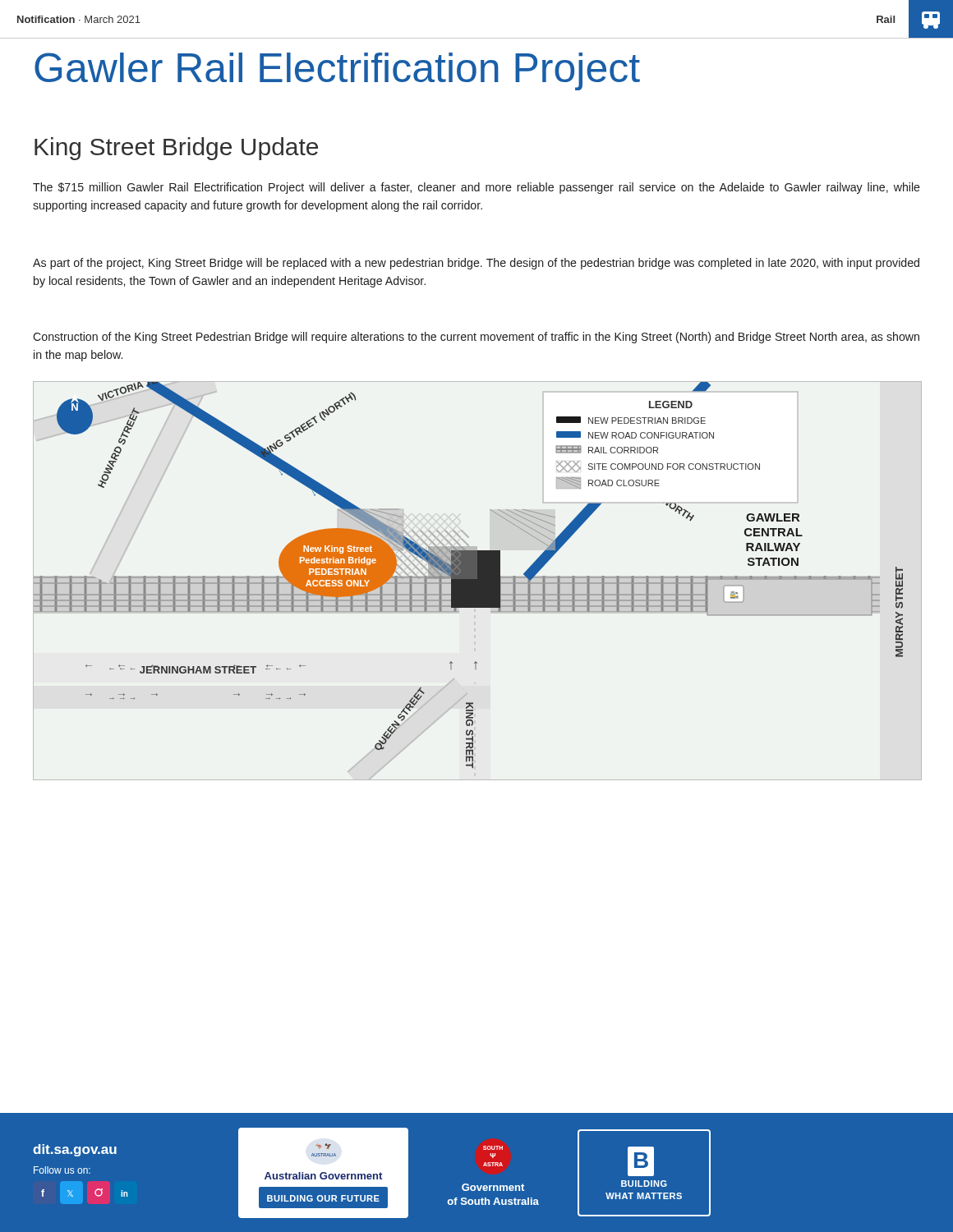Where is the passage that starts "The $715 million Gawler Rail Electrification Project"?
This screenshot has height=1232, width=953.
point(476,196)
